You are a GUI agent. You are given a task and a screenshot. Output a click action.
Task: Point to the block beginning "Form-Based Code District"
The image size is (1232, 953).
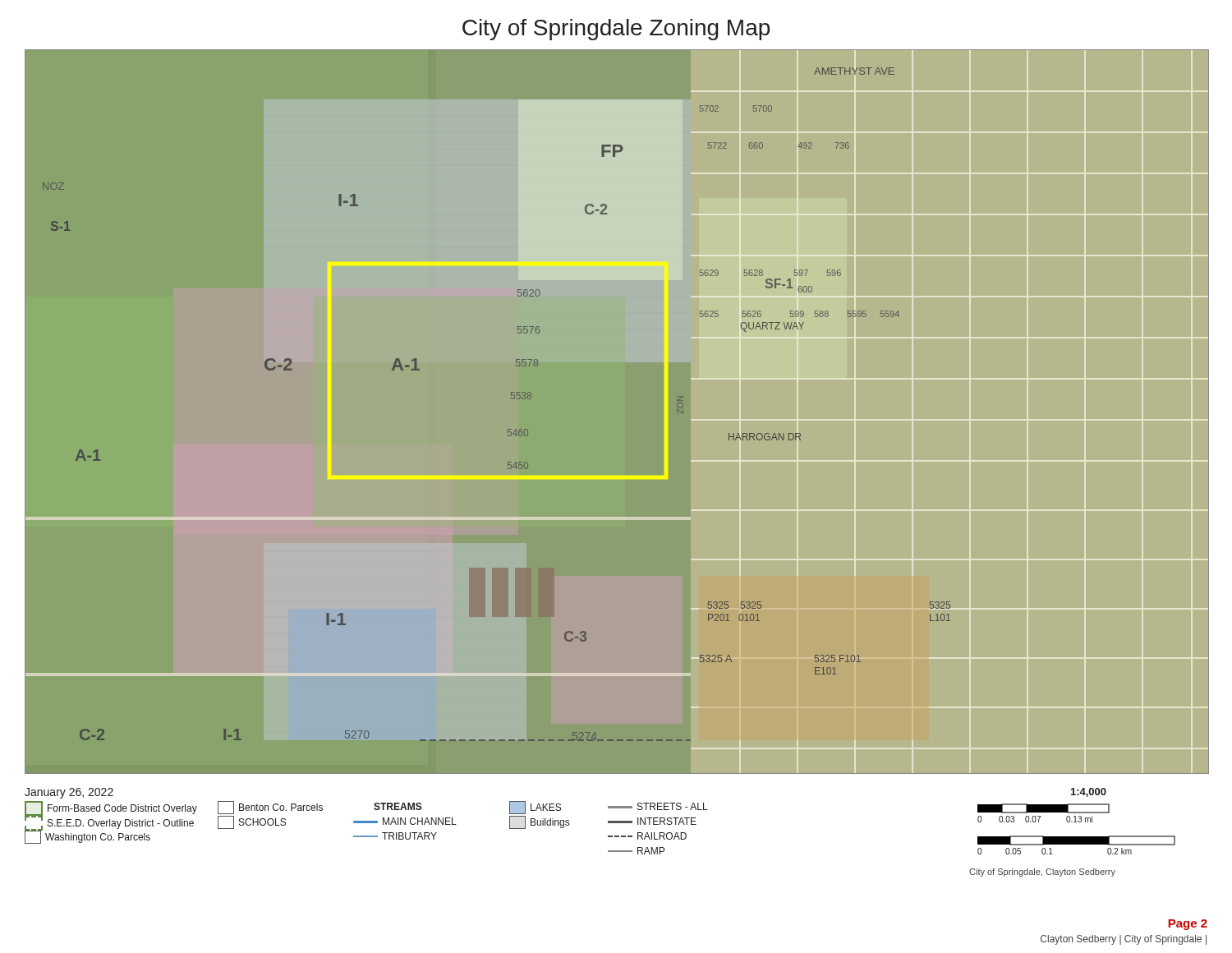pos(111,808)
